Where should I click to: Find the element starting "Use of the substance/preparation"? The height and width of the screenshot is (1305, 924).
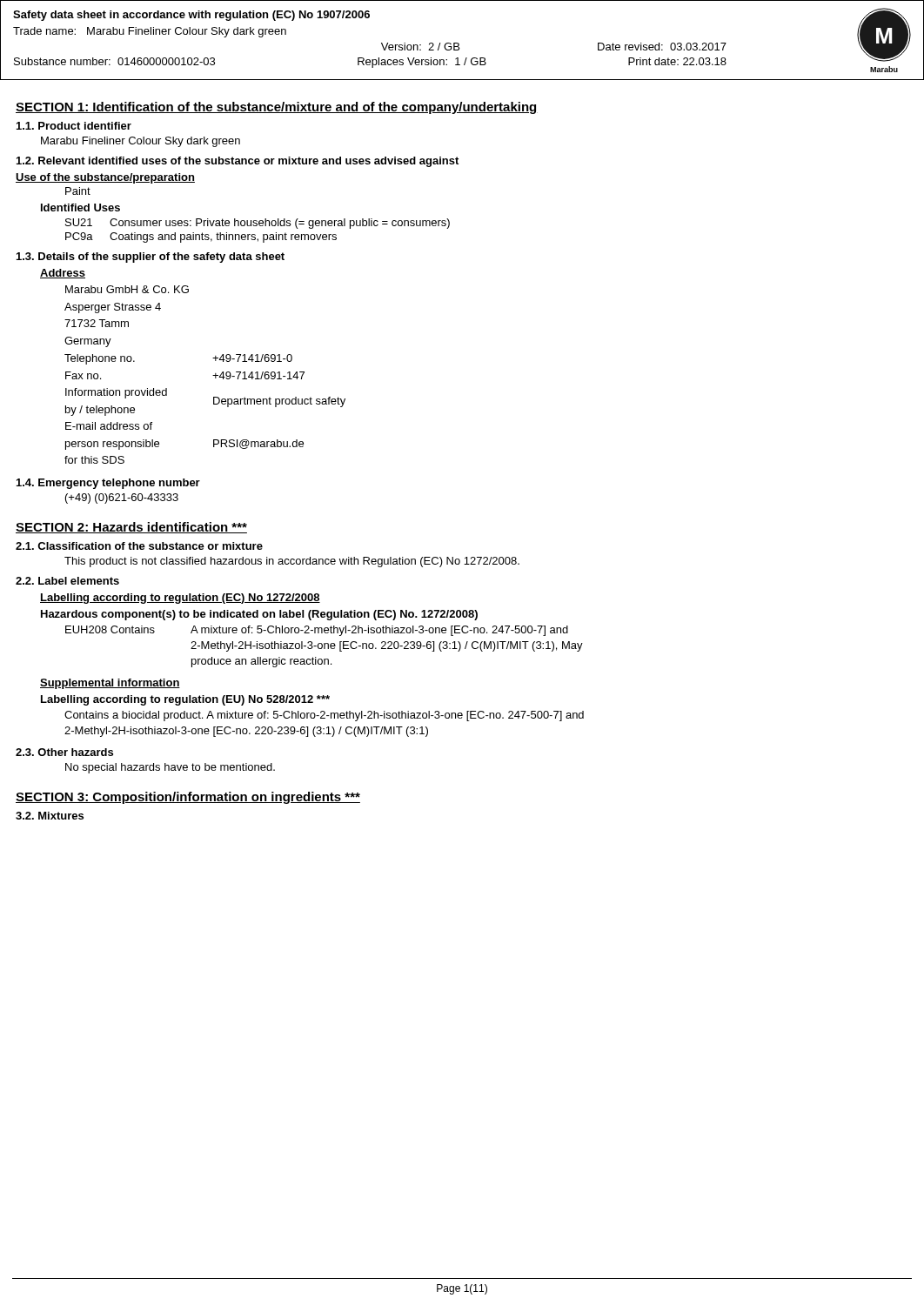tap(105, 177)
